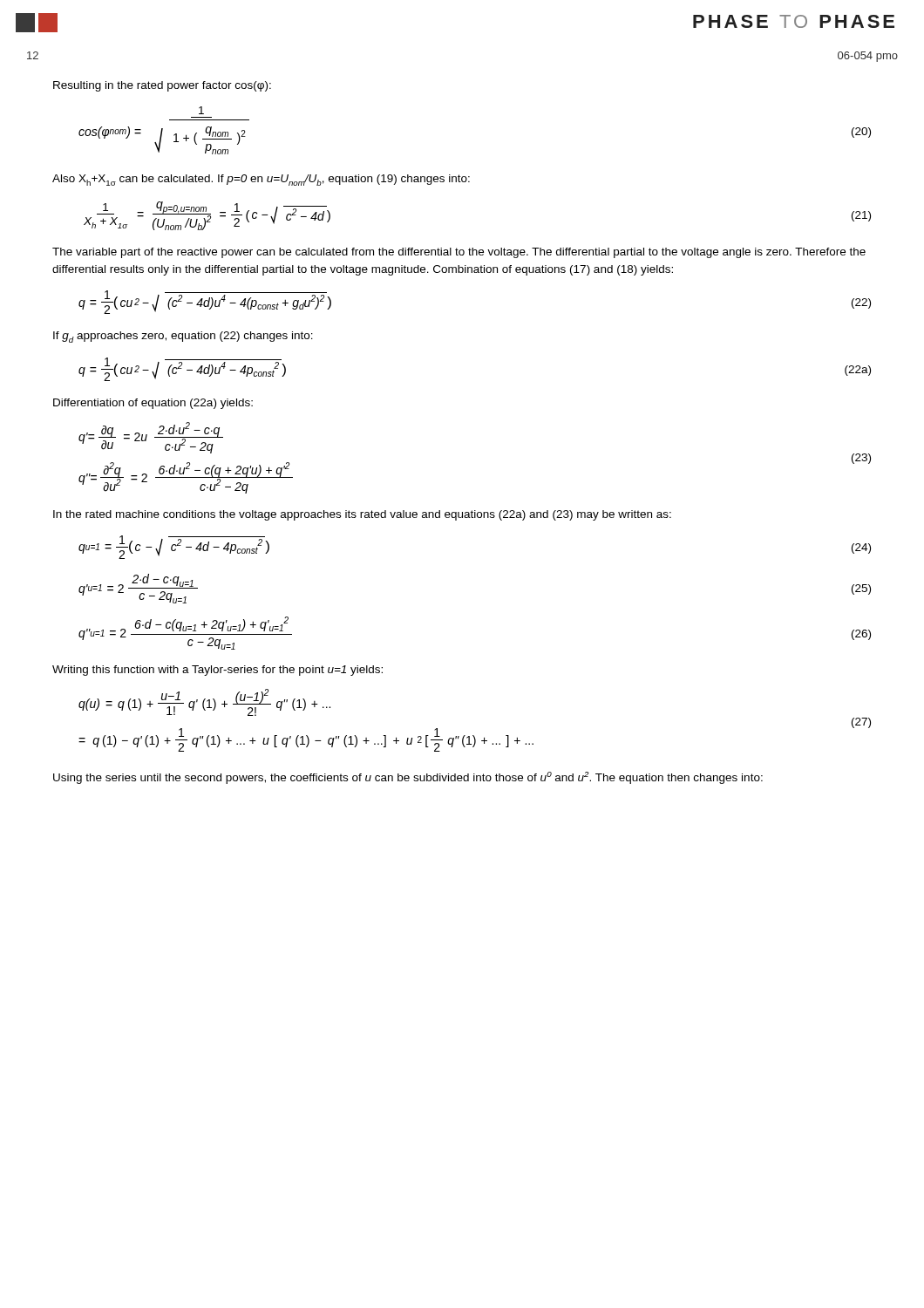This screenshot has height=1308, width=924.
Task: Locate the block of text that opens with "The variable part of"
Action: tap(459, 260)
